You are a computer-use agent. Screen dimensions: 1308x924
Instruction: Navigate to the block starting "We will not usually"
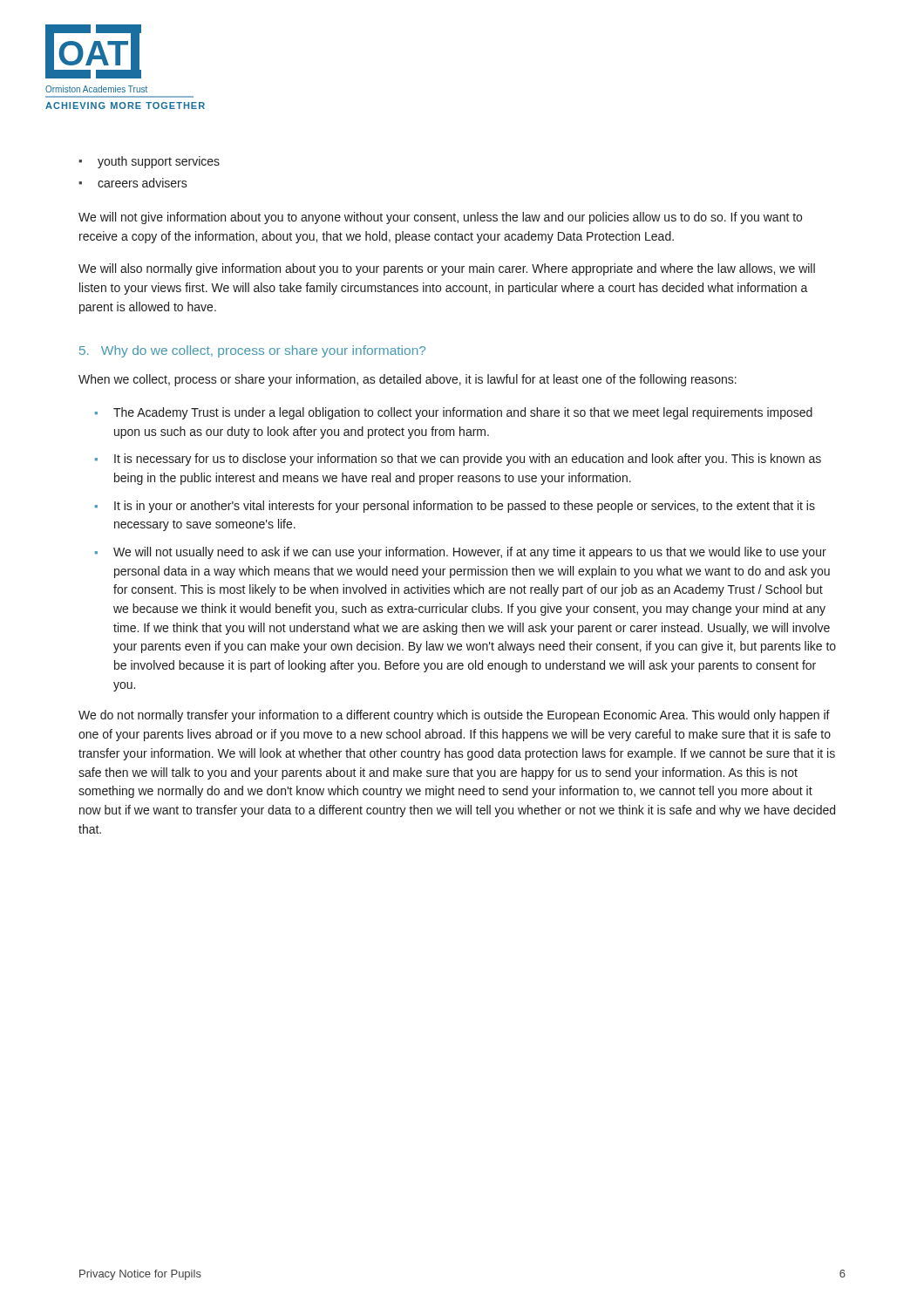pos(475,618)
